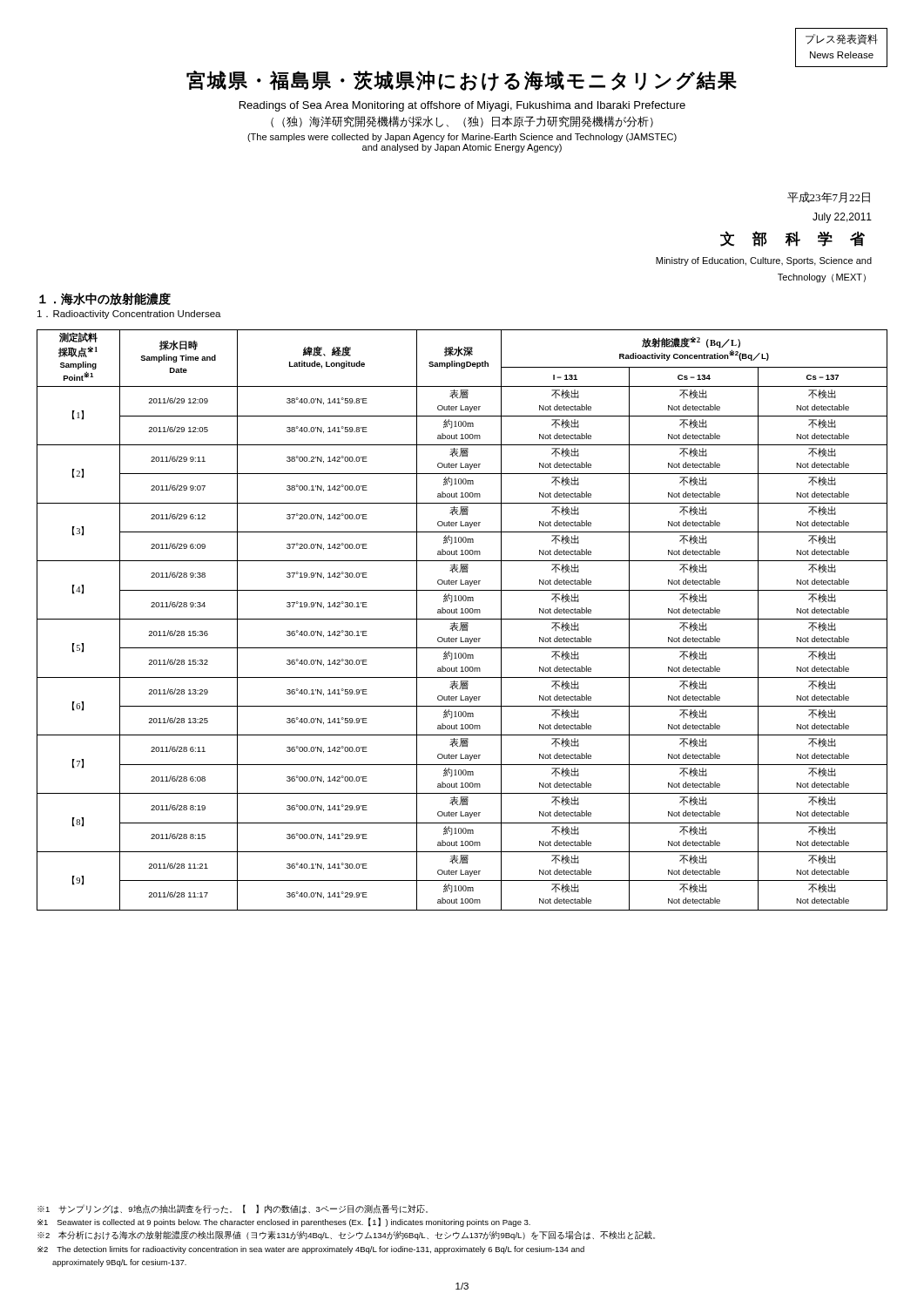
Task: Locate a table
Action: pos(462,620)
